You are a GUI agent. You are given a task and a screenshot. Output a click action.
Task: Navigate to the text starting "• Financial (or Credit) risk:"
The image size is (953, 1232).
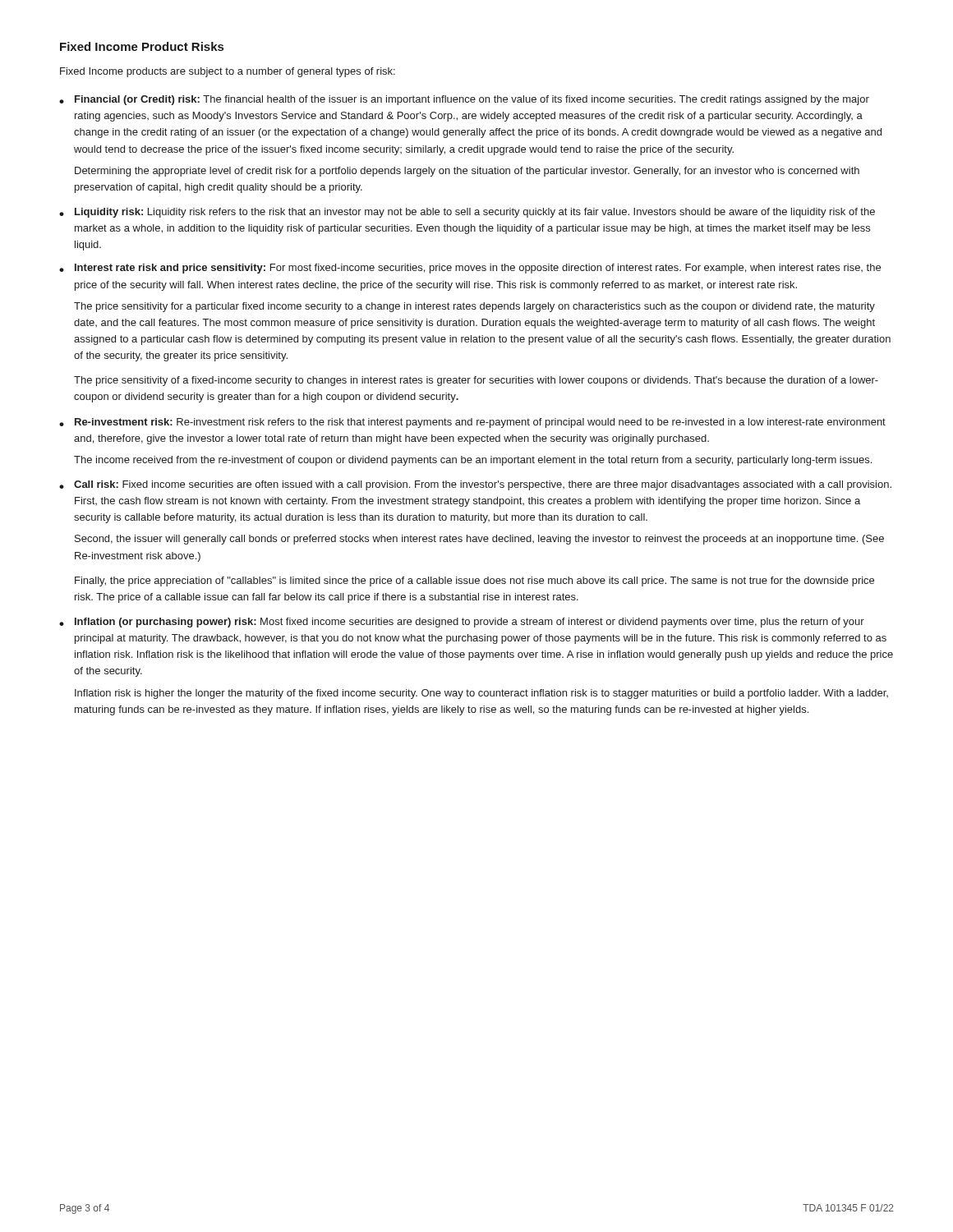point(476,124)
